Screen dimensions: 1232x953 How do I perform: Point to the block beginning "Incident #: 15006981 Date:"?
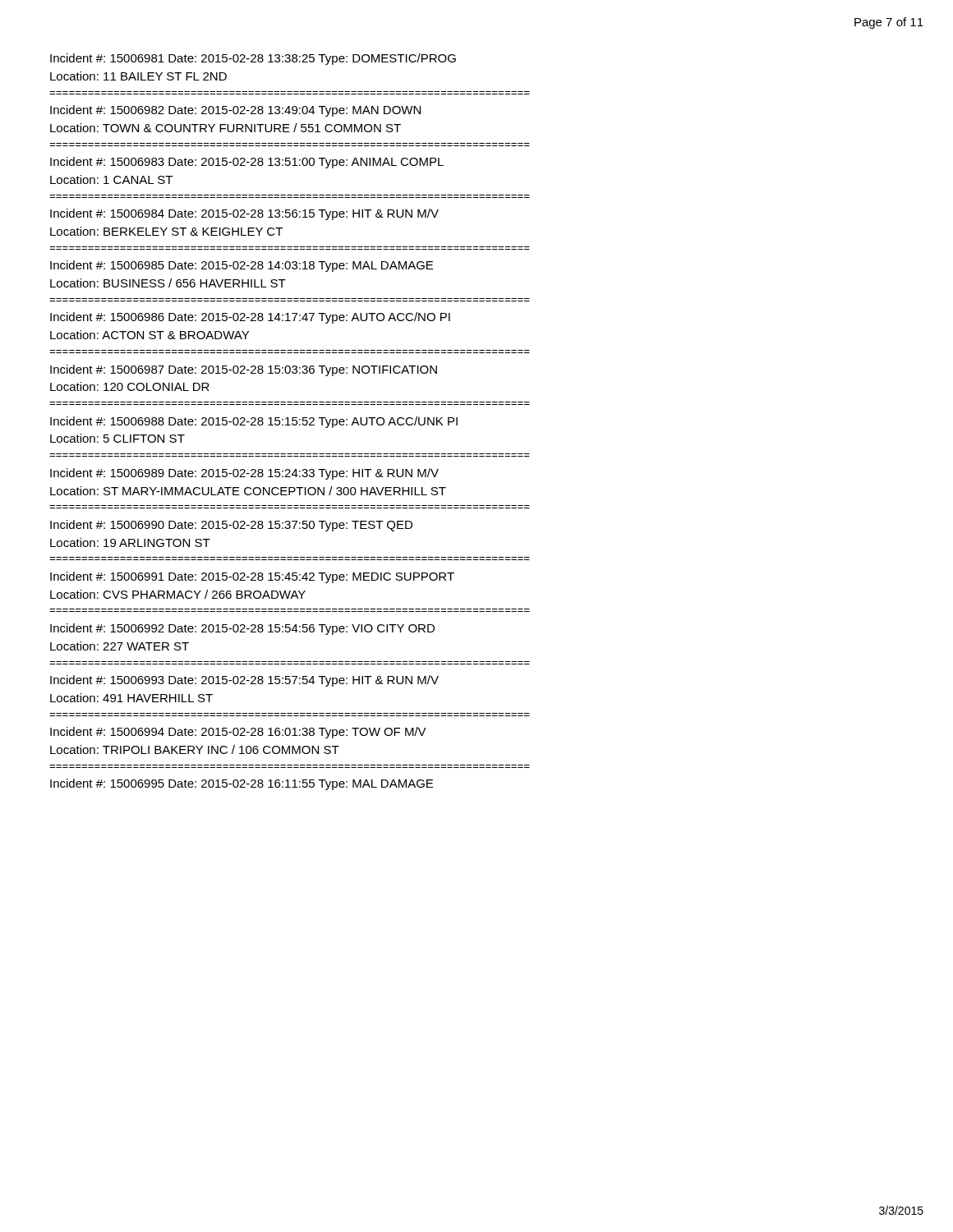(253, 59)
